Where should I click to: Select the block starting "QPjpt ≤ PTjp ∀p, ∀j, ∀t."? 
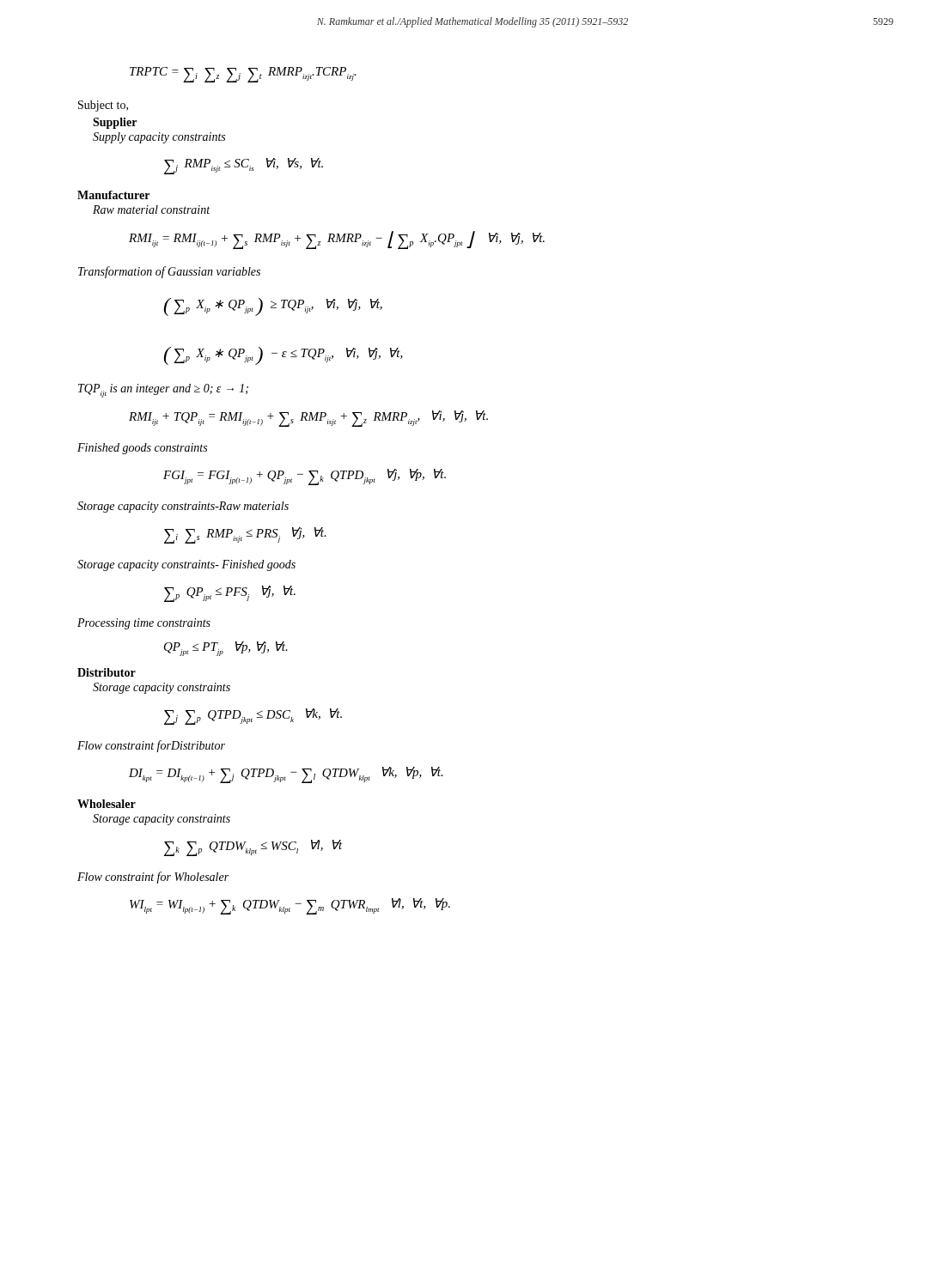(226, 648)
